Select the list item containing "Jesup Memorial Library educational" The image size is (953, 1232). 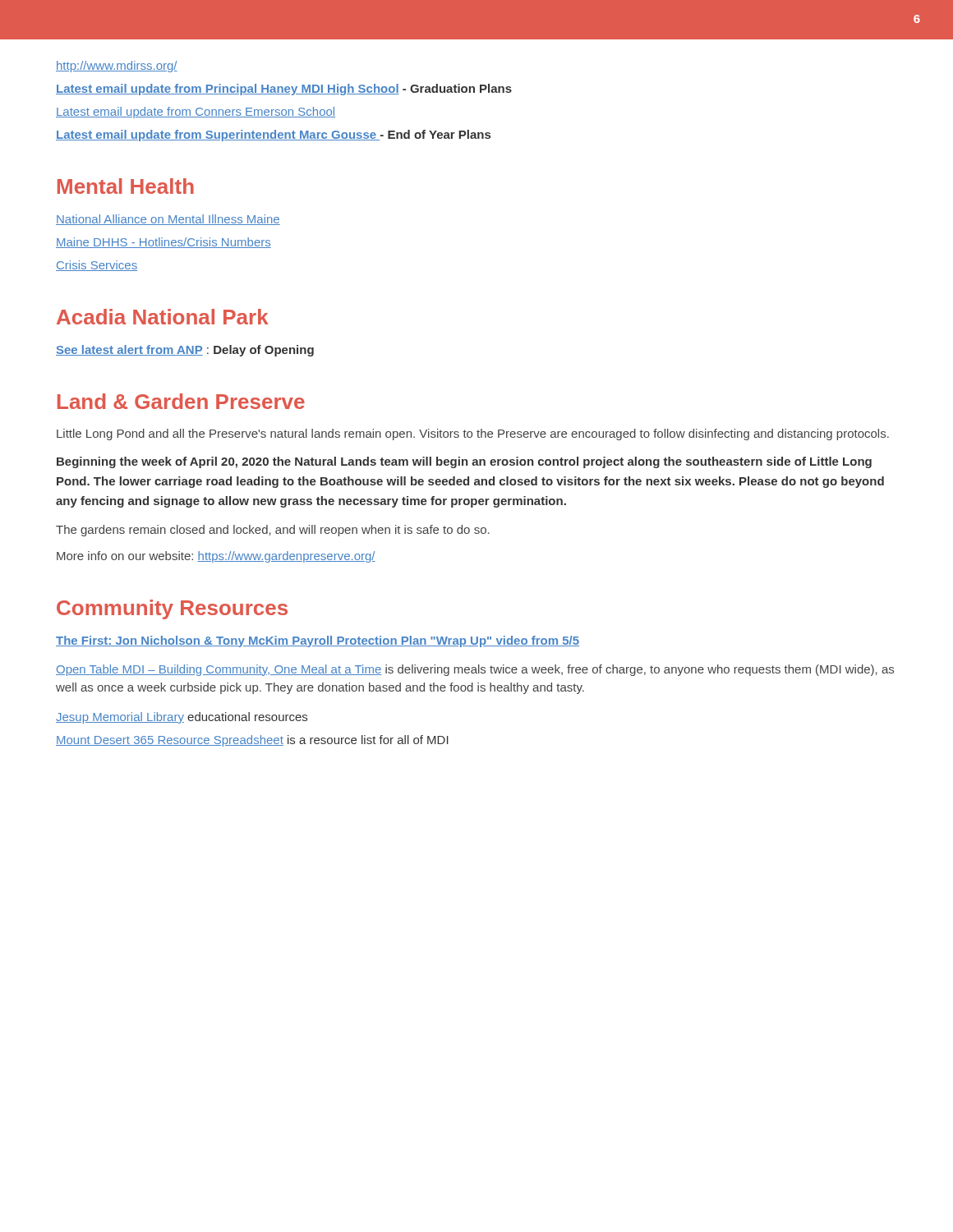pos(182,716)
